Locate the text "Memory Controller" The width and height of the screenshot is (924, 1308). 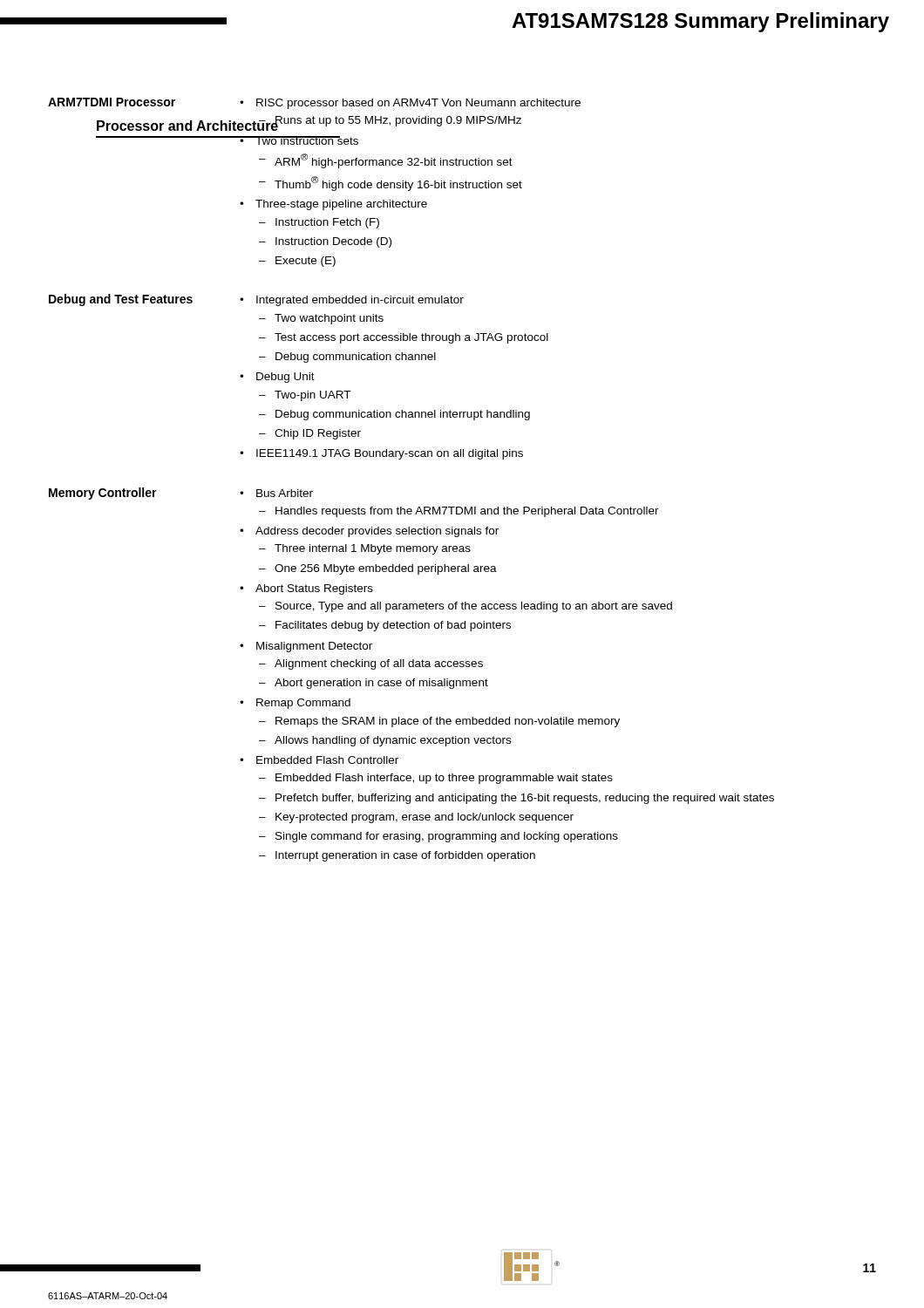pyautogui.click(x=102, y=492)
